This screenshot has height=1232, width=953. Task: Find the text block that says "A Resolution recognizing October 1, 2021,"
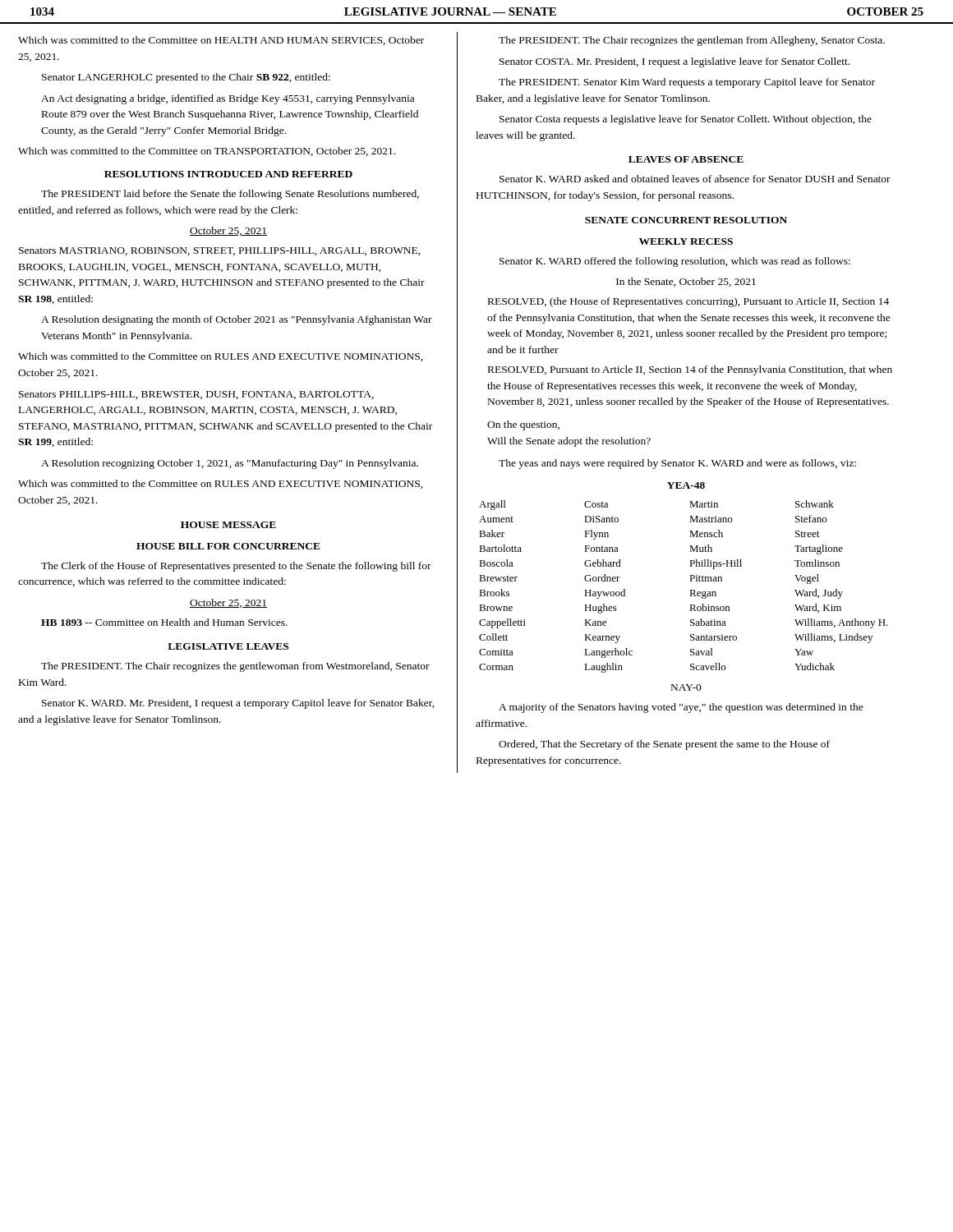point(230,463)
